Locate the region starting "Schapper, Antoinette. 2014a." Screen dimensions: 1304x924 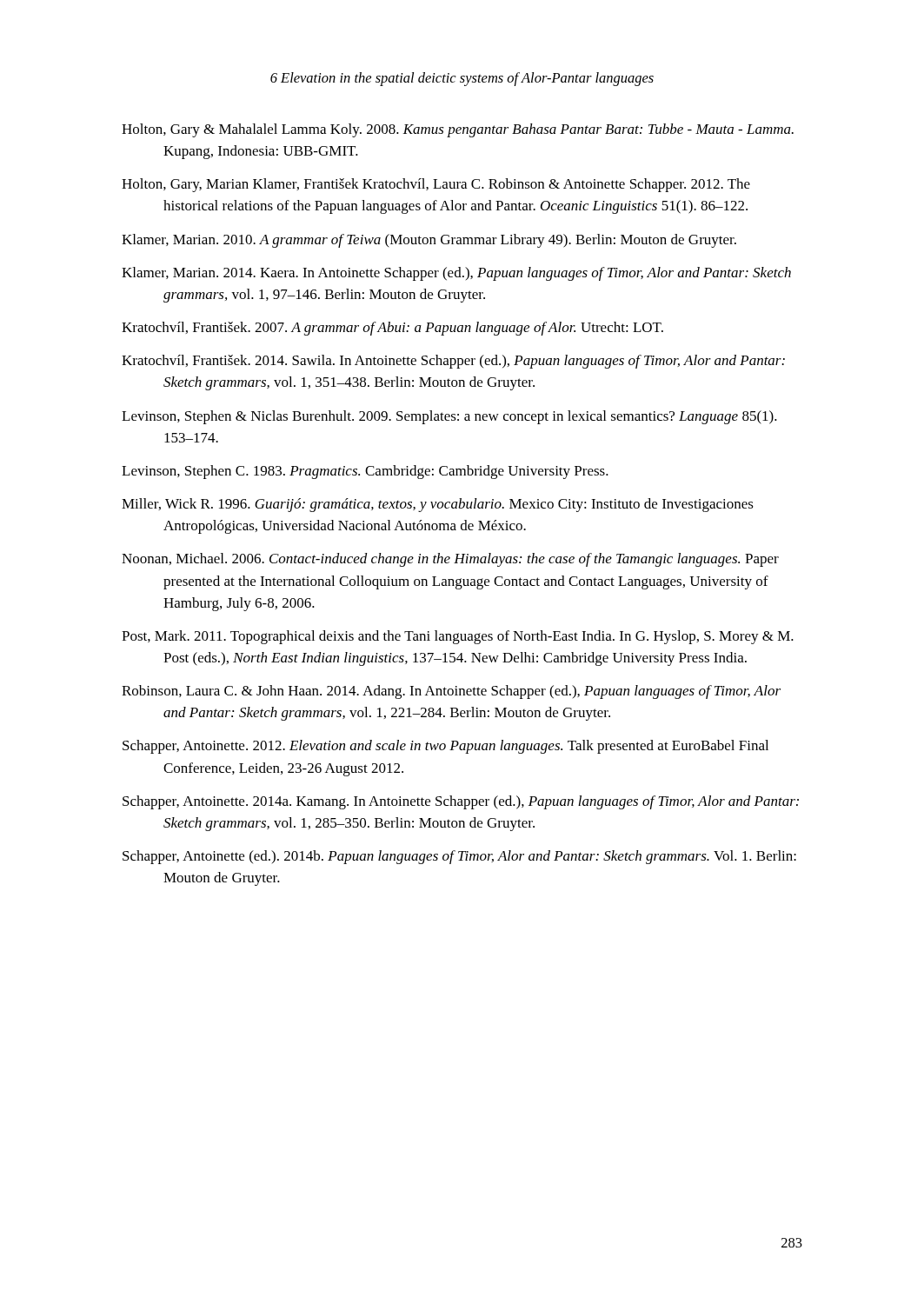[461, 812]
